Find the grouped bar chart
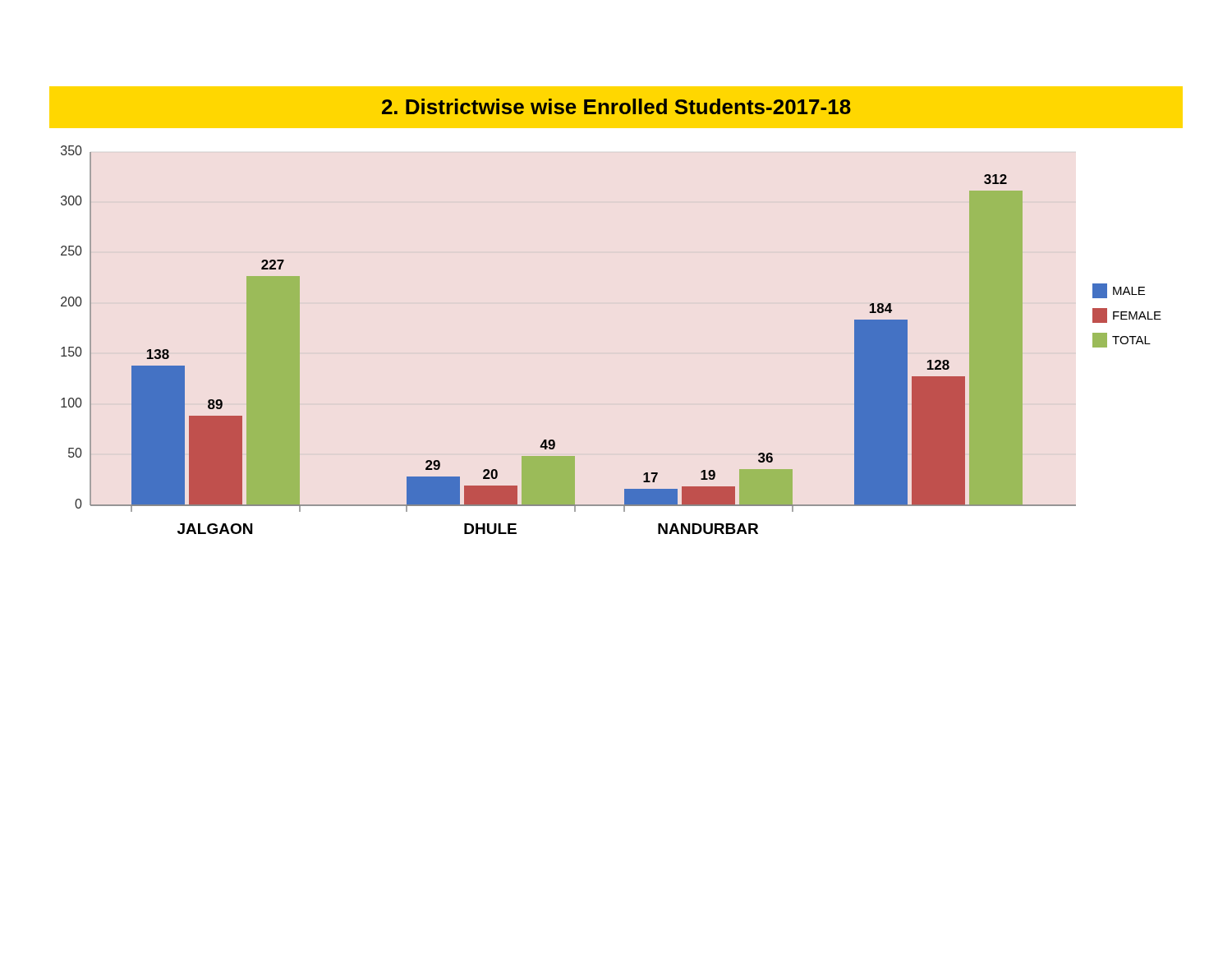 pos(616,349)
